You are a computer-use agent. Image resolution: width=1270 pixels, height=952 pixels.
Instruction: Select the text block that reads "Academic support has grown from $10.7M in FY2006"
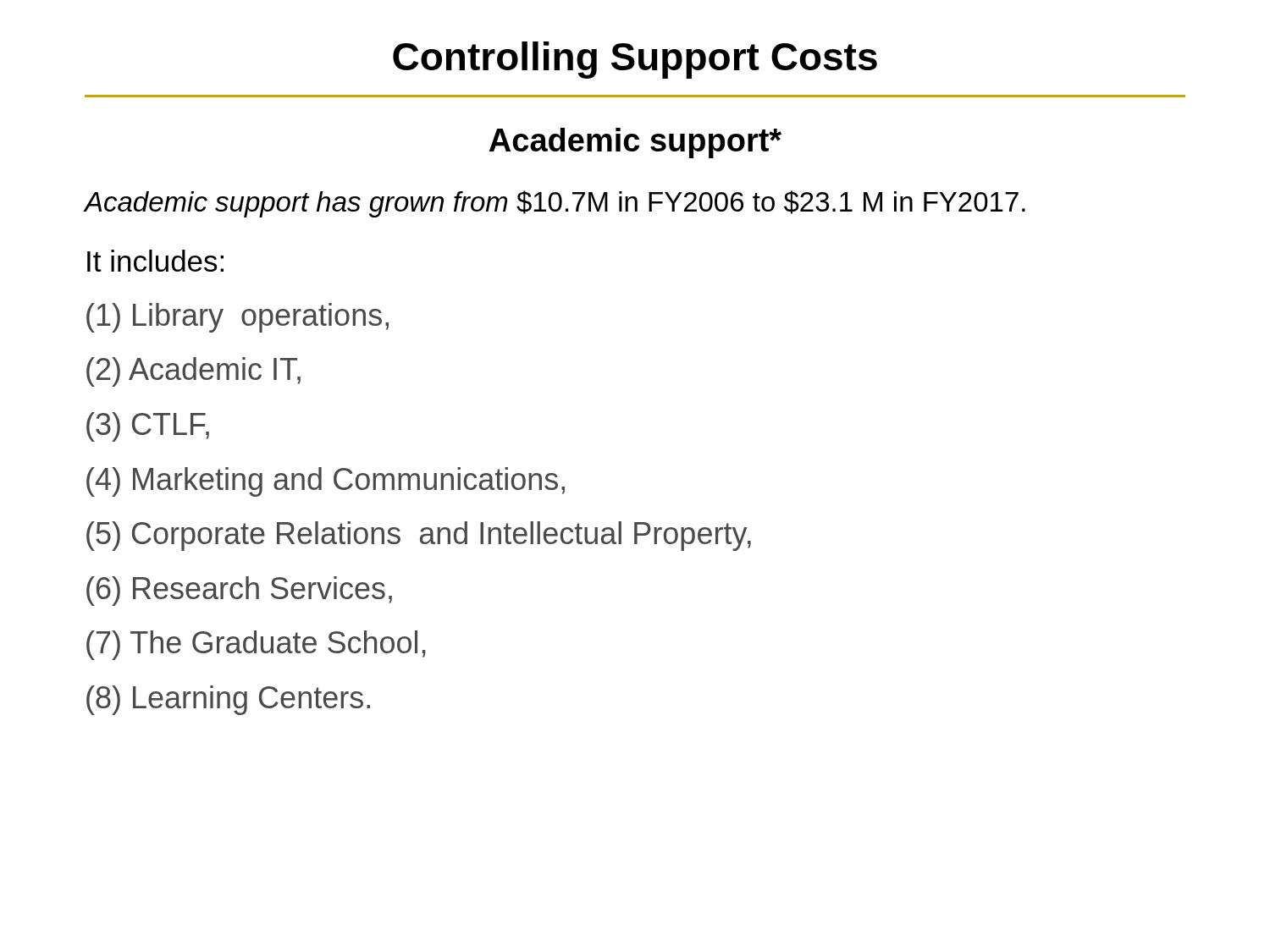tap(556, 202)
